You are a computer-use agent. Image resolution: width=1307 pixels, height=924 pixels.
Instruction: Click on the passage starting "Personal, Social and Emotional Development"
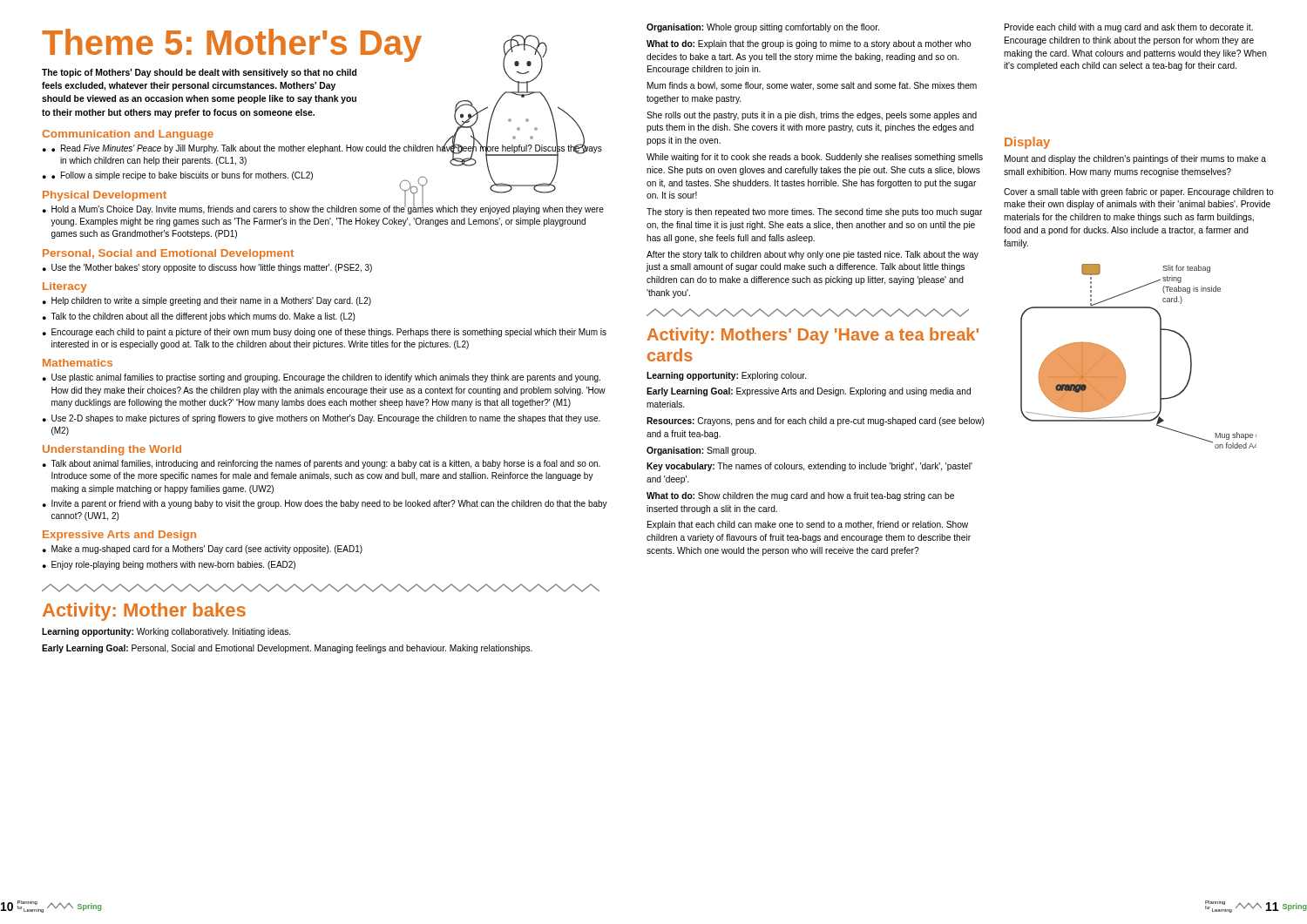coord(168,253)
